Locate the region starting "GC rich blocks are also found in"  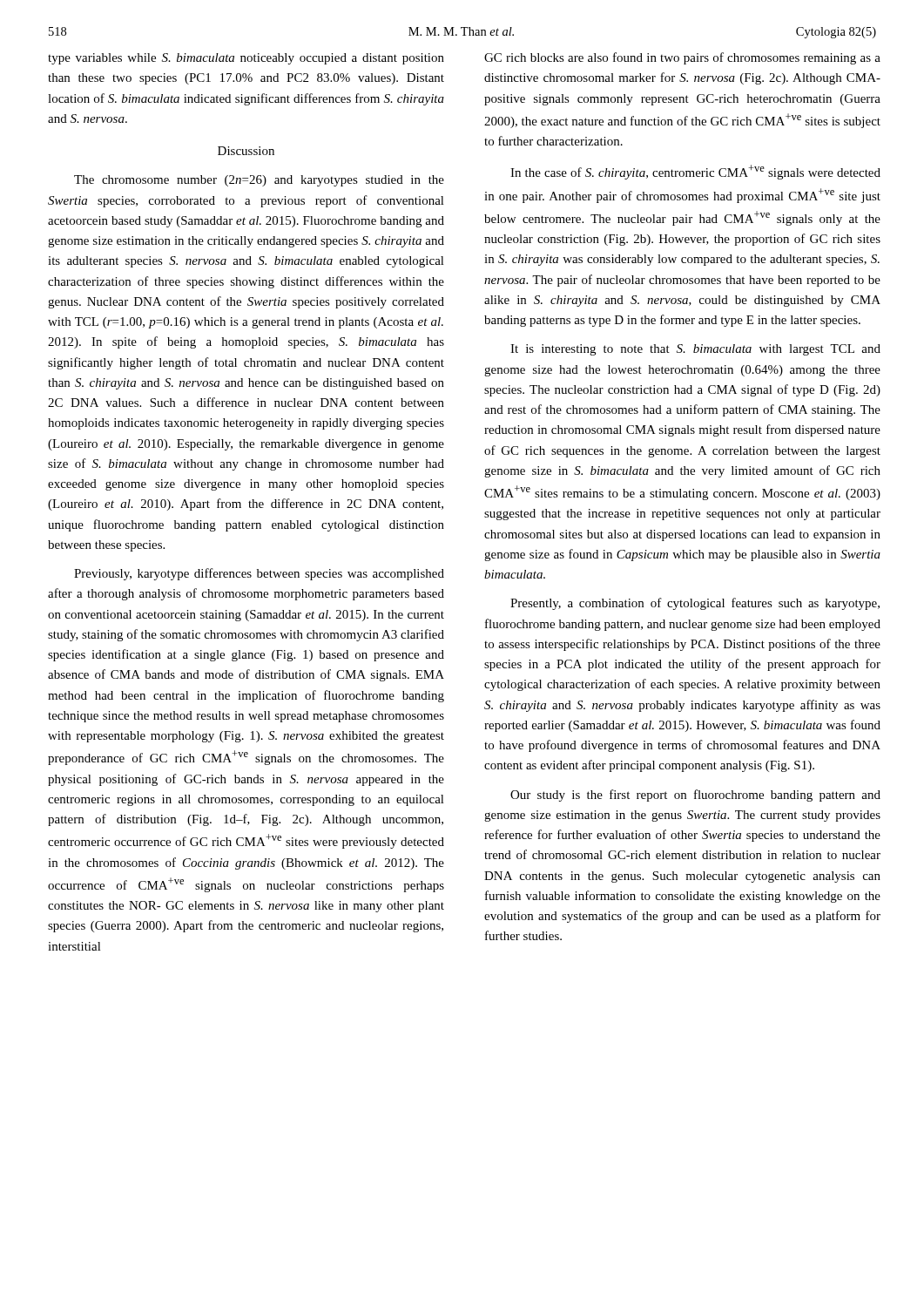tap(682, 497)
